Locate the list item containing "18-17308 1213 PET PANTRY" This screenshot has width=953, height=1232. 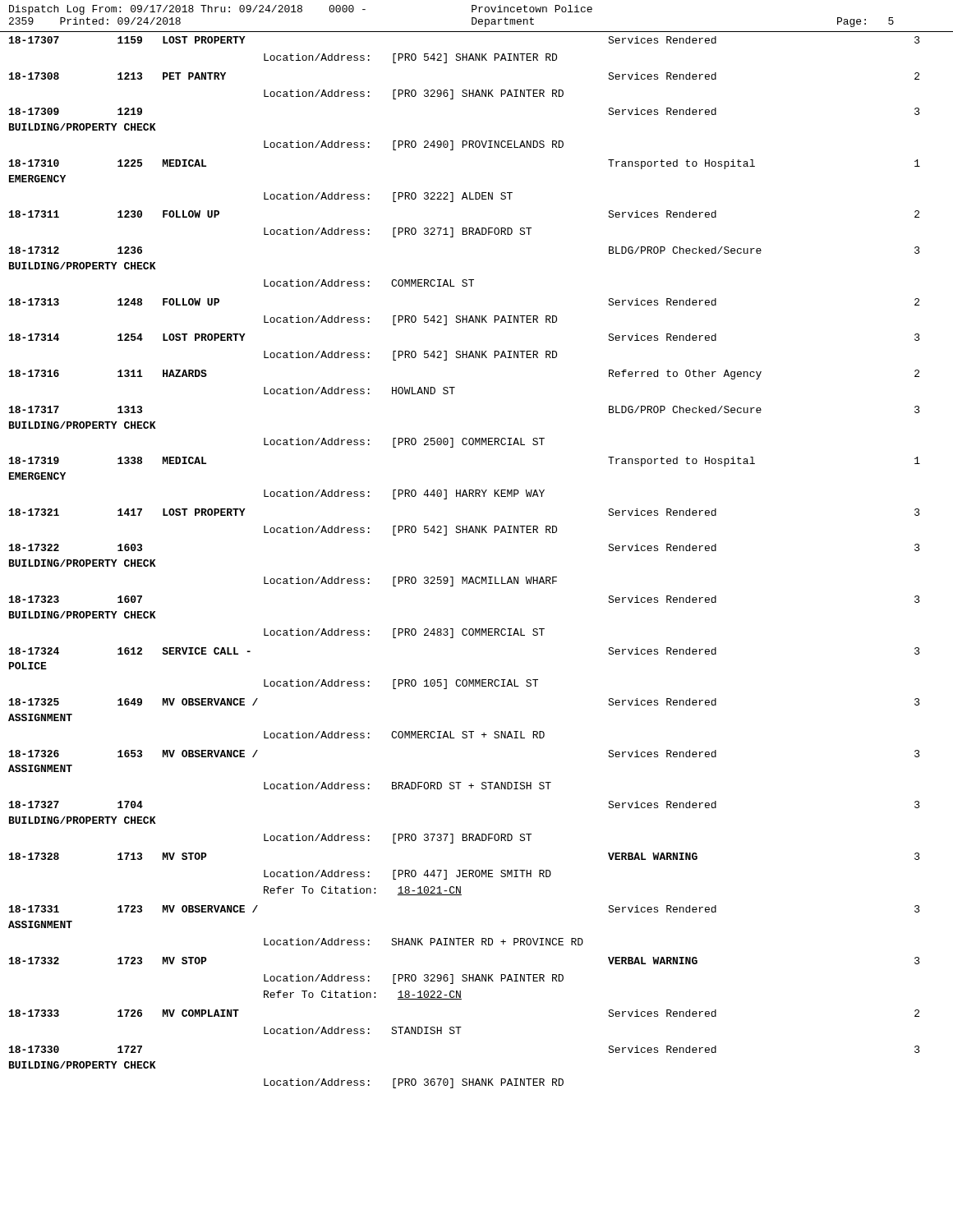click(x=476, y=86)
